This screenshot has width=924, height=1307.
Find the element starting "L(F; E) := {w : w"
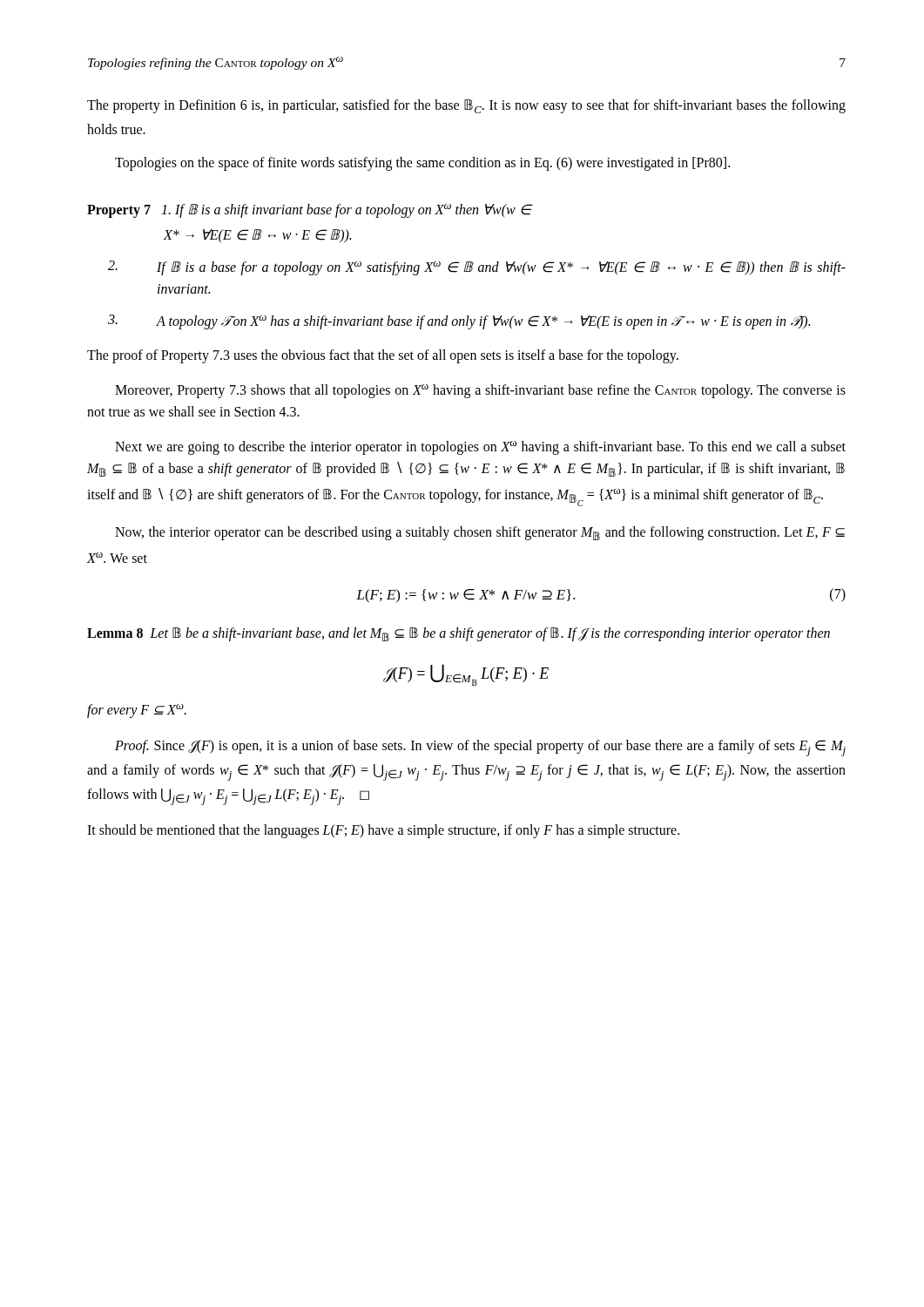point(469,595)
